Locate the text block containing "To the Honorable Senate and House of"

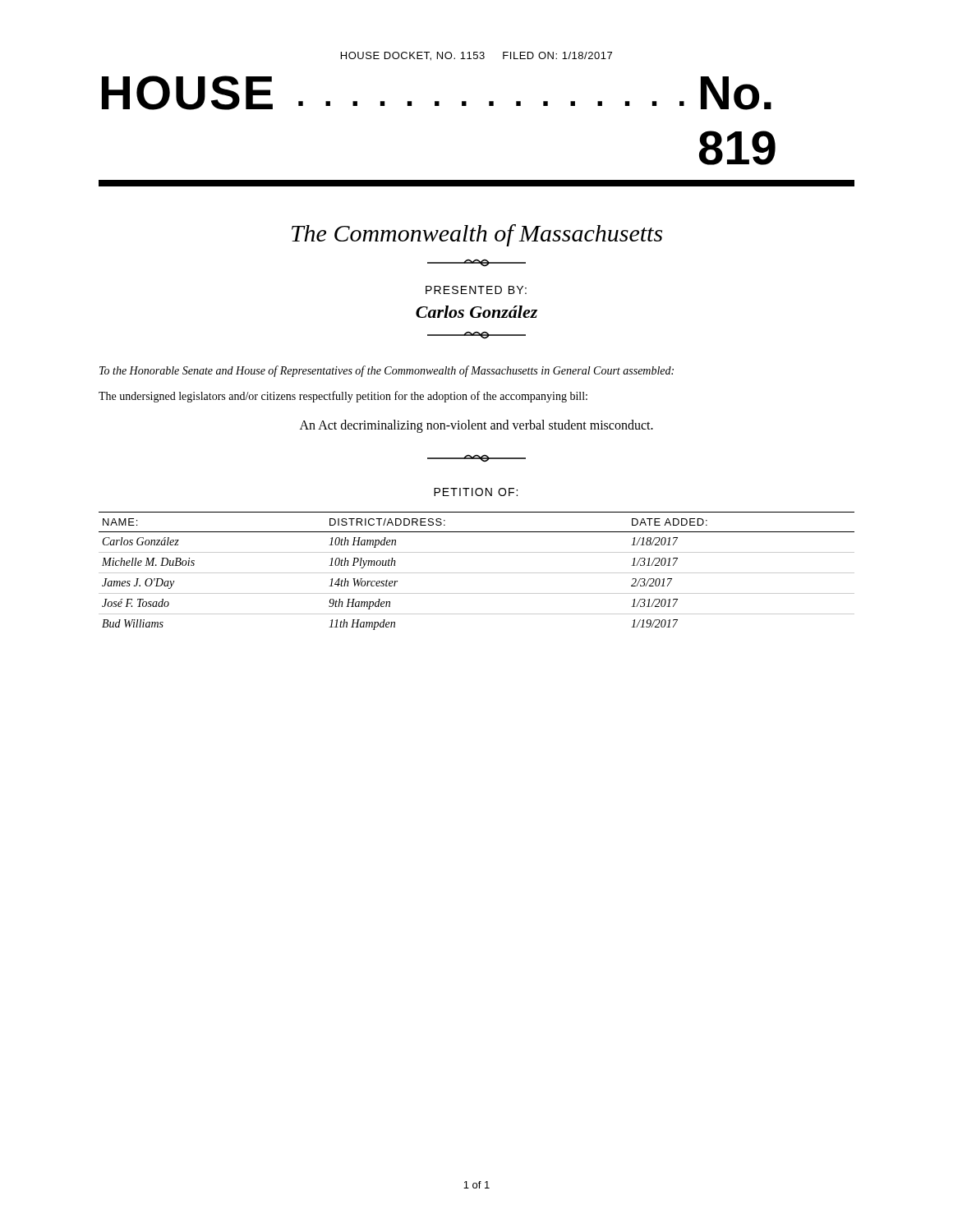pos(387,371)
